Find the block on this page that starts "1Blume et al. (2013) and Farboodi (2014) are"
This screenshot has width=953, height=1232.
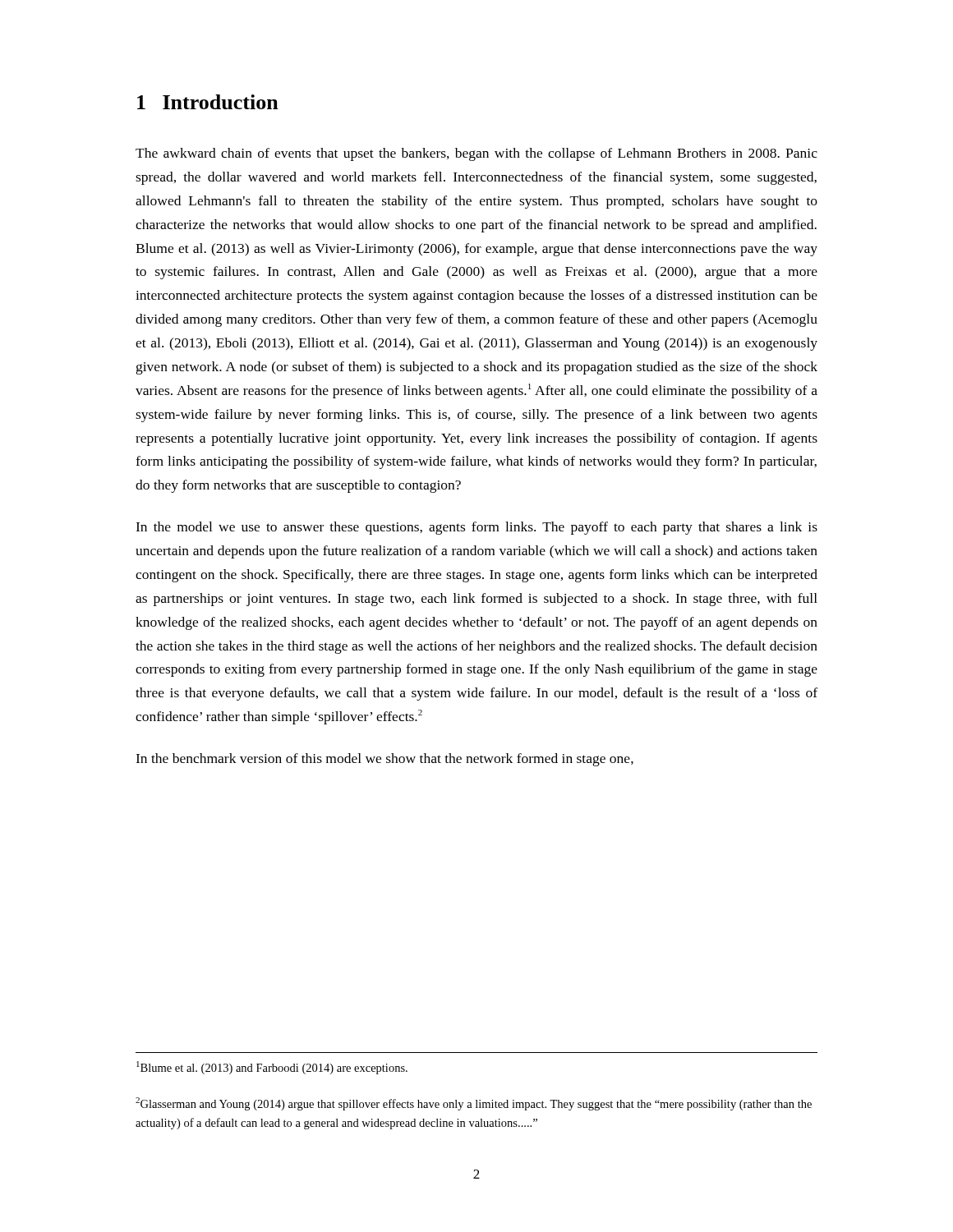(272, 1068)
